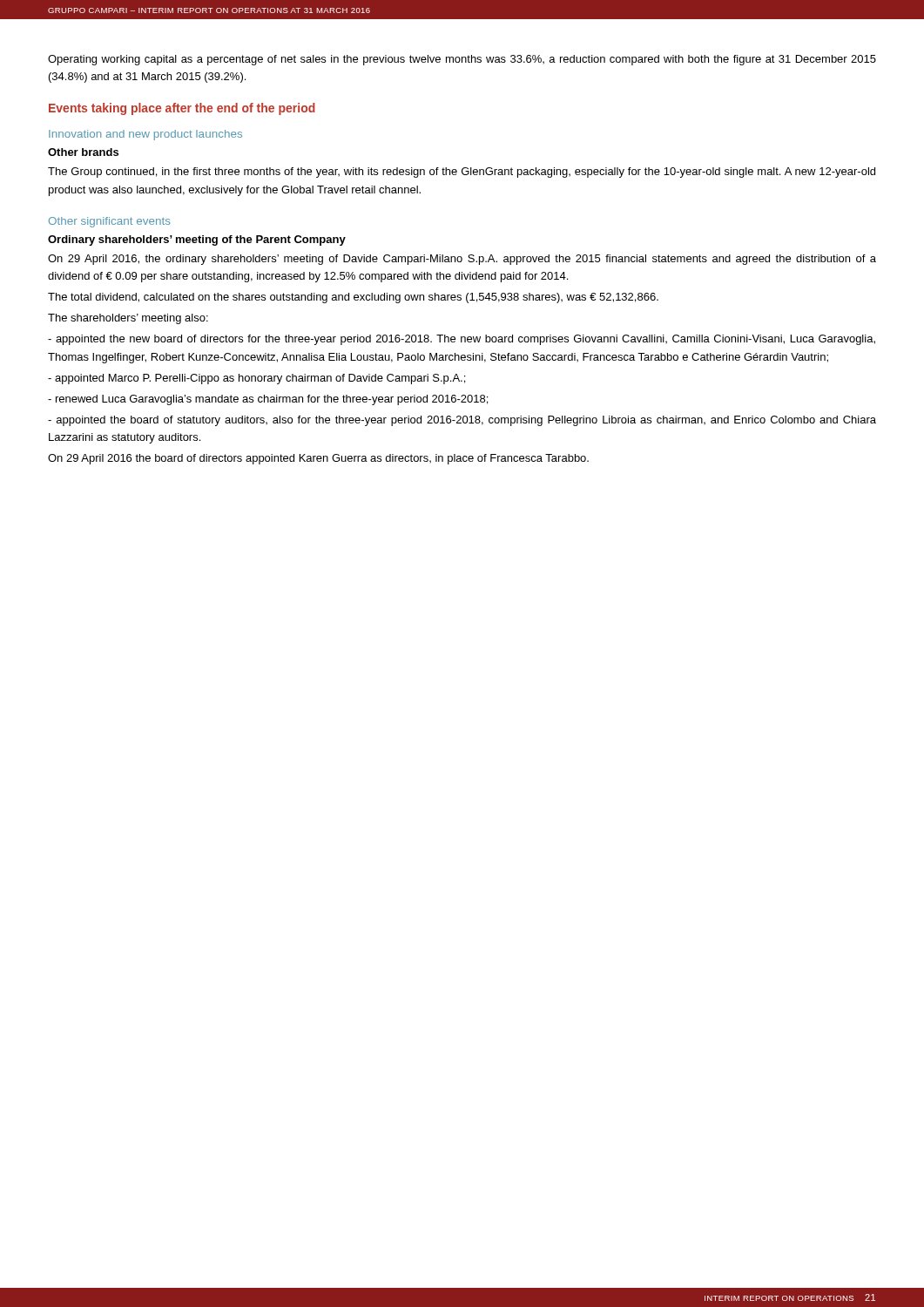This screenshot has width=924, height=1307.
Task: Click on the region starting "Innovation and new product launches"
Action: pos(145,134)
